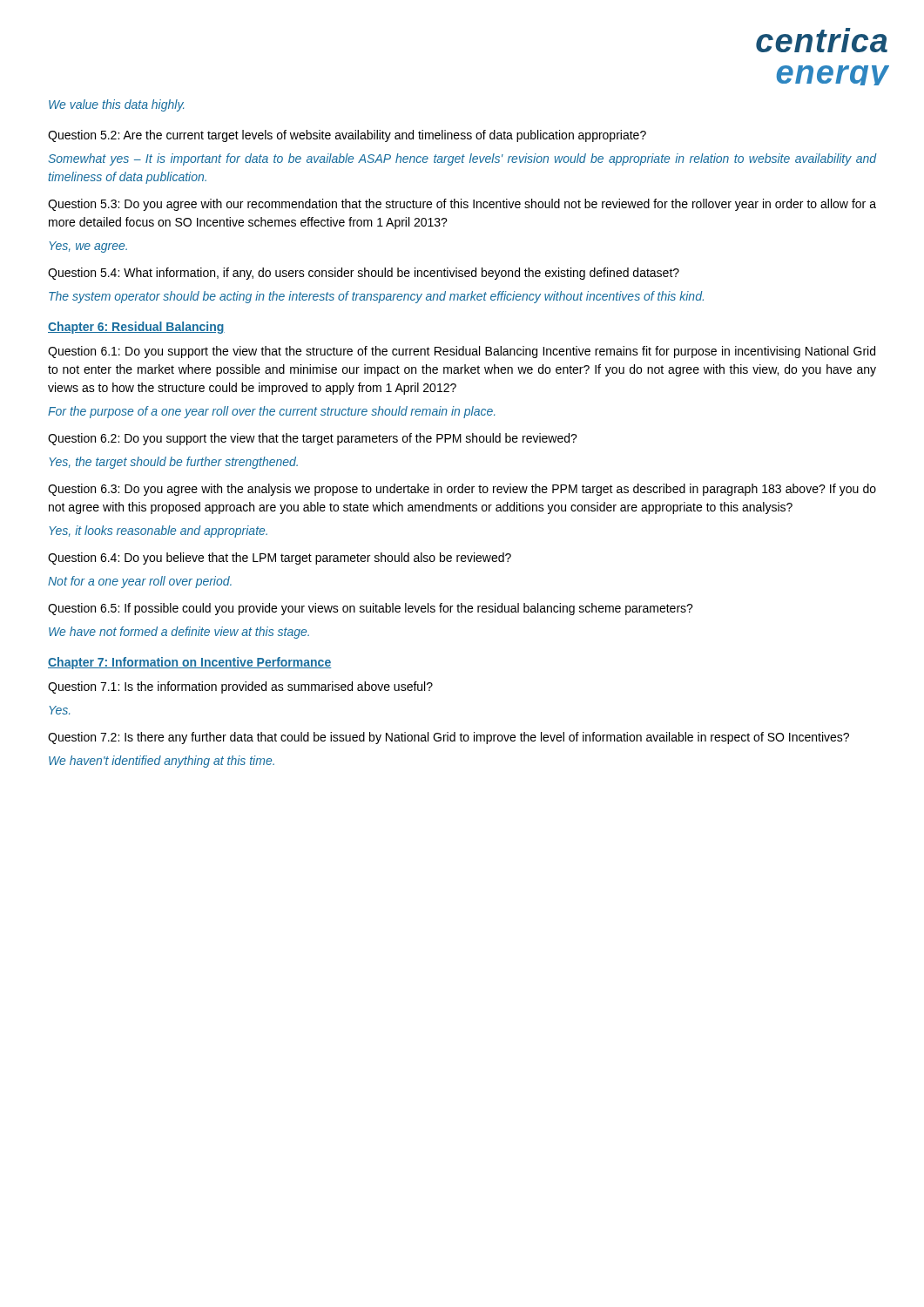Point to the element starting "Question 5.2: Are"

pos(347,135)
